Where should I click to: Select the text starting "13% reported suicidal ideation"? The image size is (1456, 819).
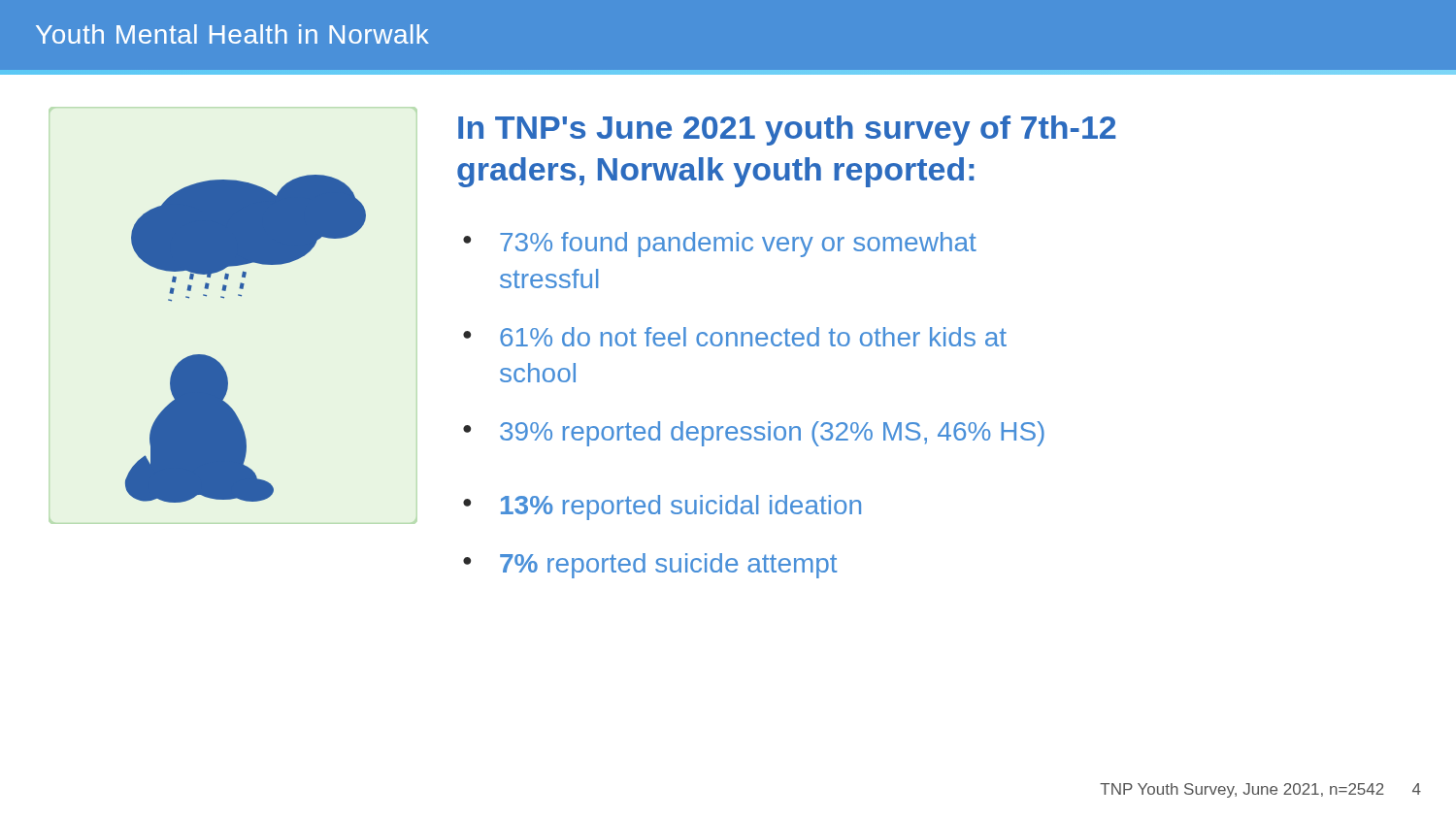coord(681,505)
